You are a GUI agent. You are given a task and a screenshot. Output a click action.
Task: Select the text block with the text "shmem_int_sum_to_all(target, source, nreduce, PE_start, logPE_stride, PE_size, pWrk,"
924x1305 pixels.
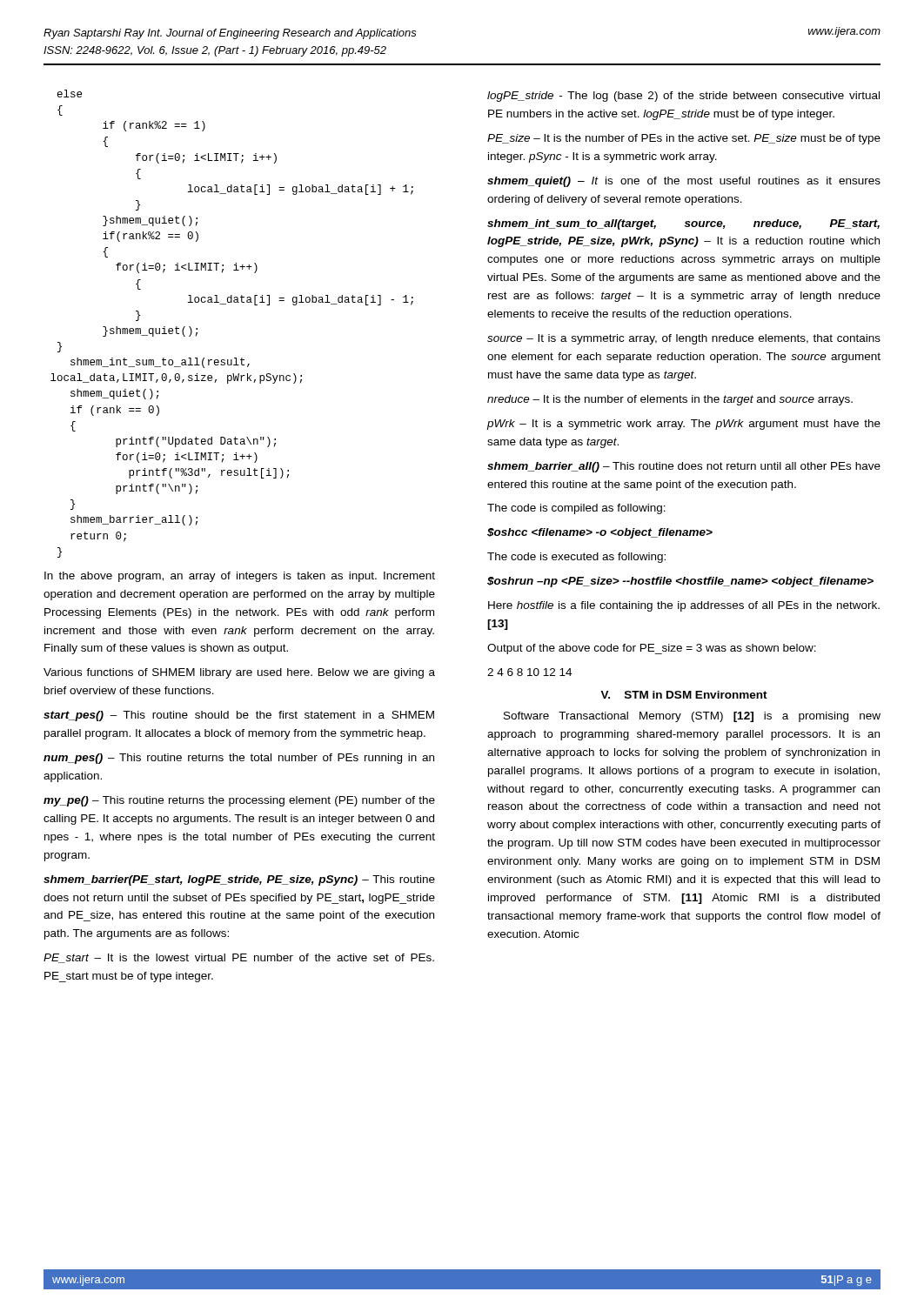coord(684,268)
